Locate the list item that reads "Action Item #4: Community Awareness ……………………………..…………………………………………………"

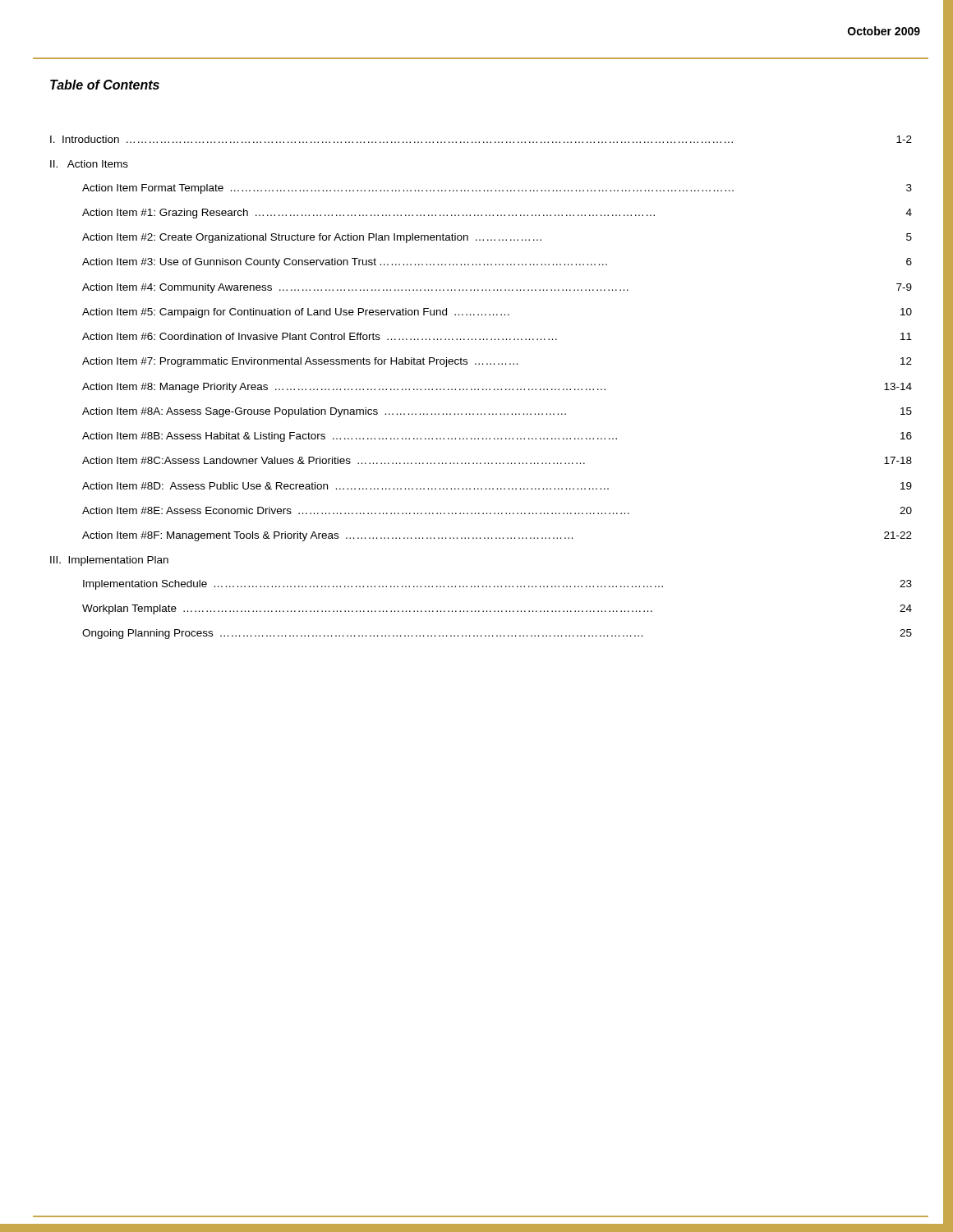click(497, 287)
